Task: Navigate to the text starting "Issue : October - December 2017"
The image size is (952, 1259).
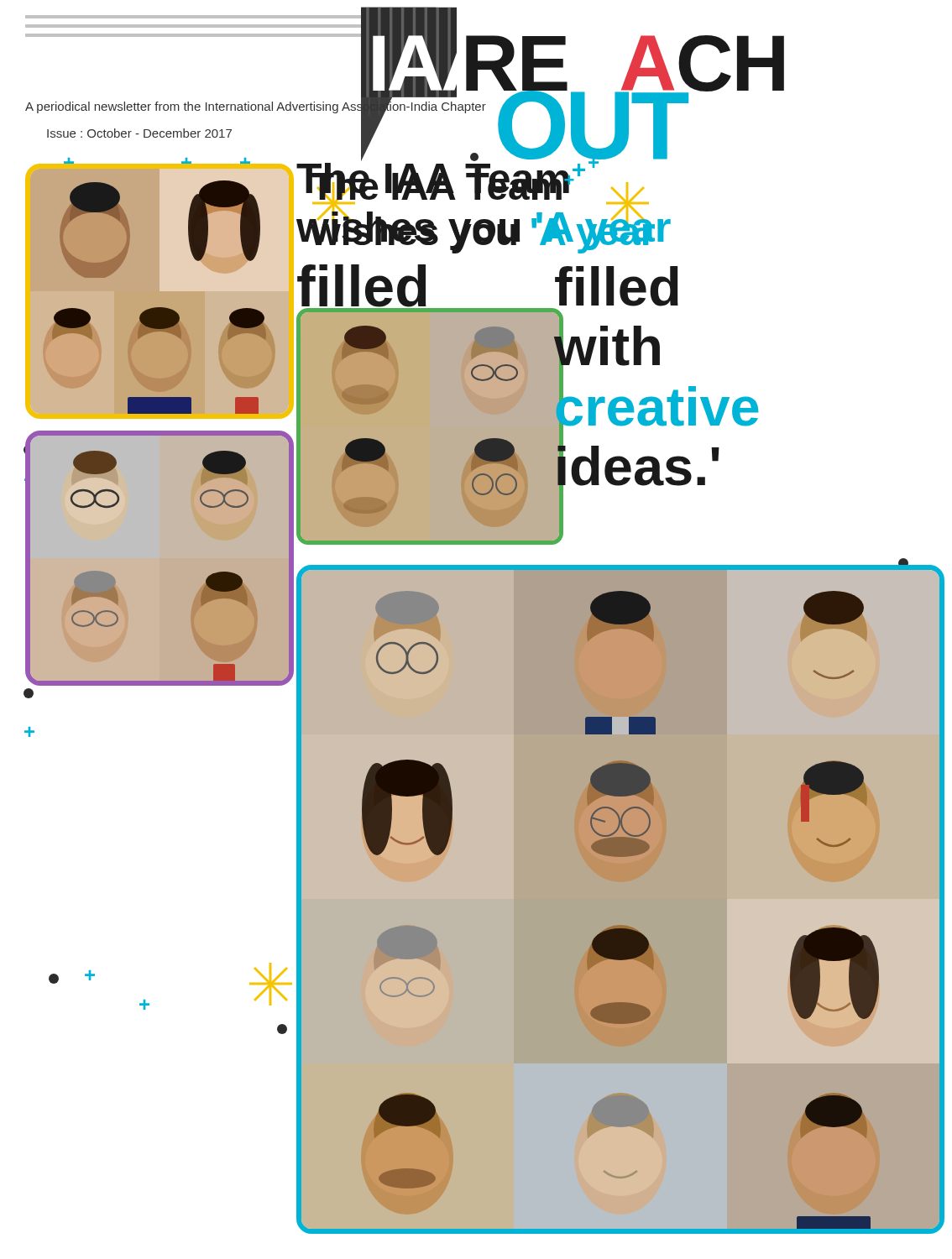Action: click(139, 133)
